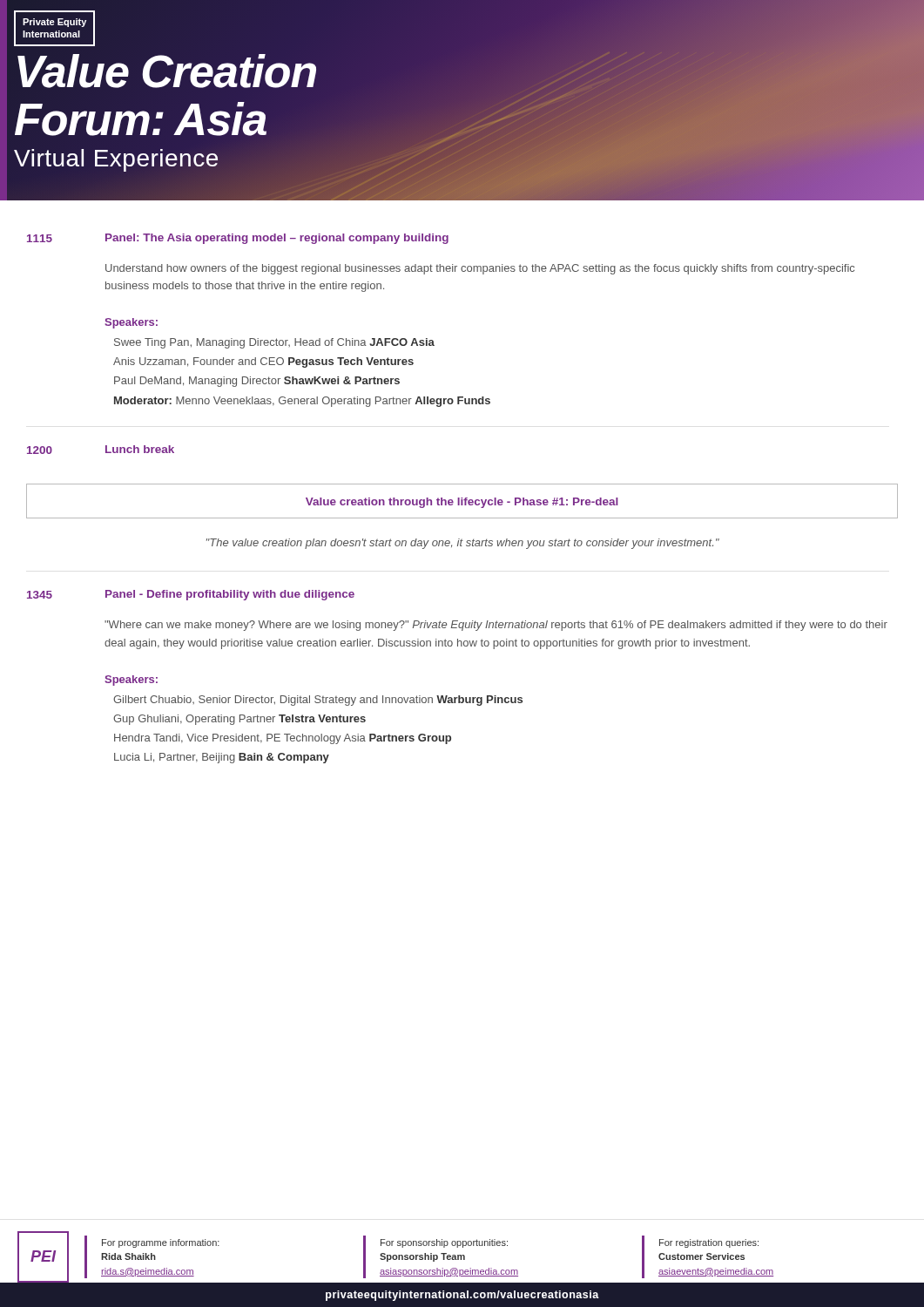Locate the list item that reads "Speakers: Gilbert Chuabio, Senior Director,"
This screenshot has height=1307, width=924.
pos(131,681)
